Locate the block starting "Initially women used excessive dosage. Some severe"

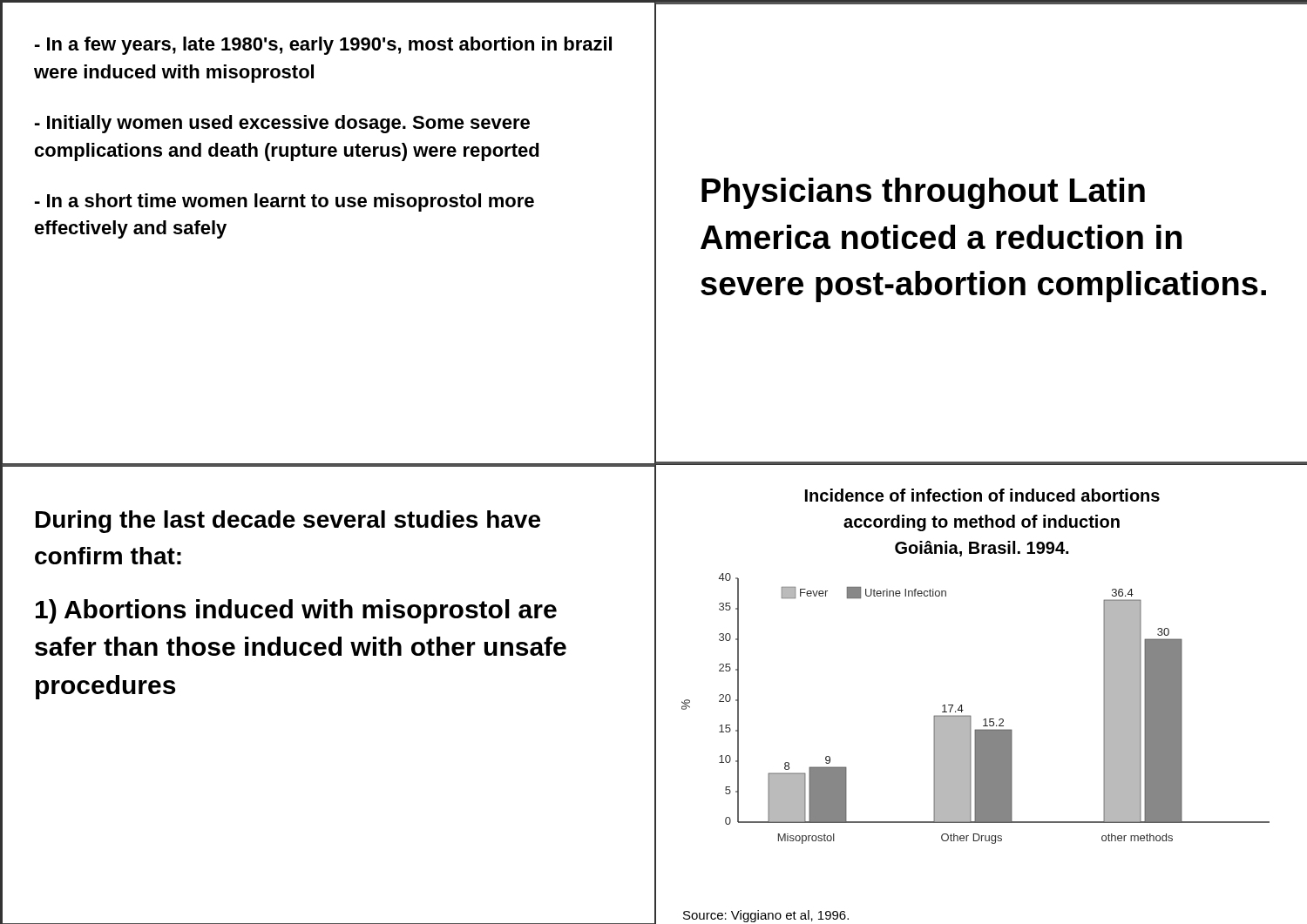[287, 136]
